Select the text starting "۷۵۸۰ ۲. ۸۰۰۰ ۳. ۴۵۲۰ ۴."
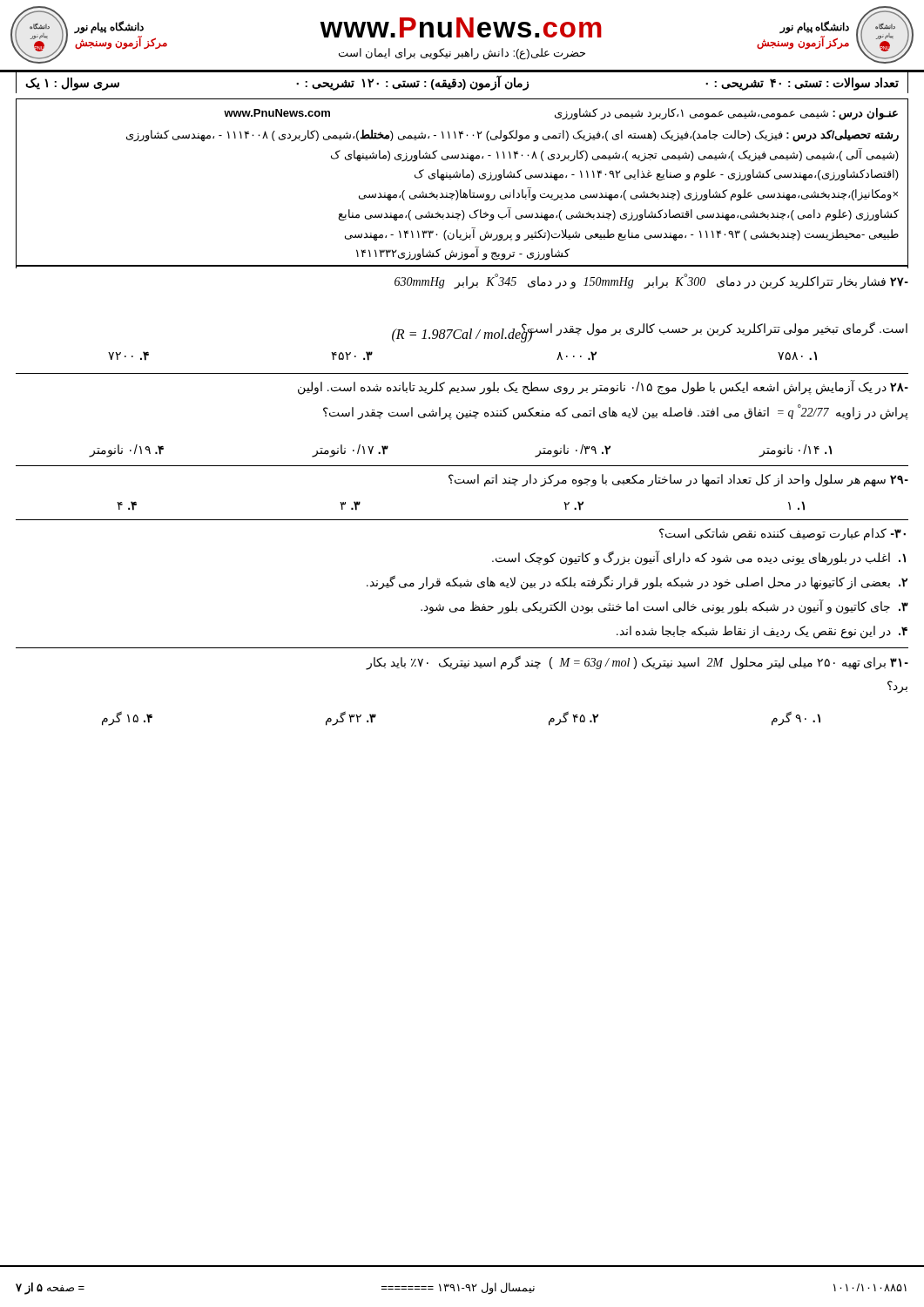The width and height of the screenshot is (924, 1307). tap(111, 356)
